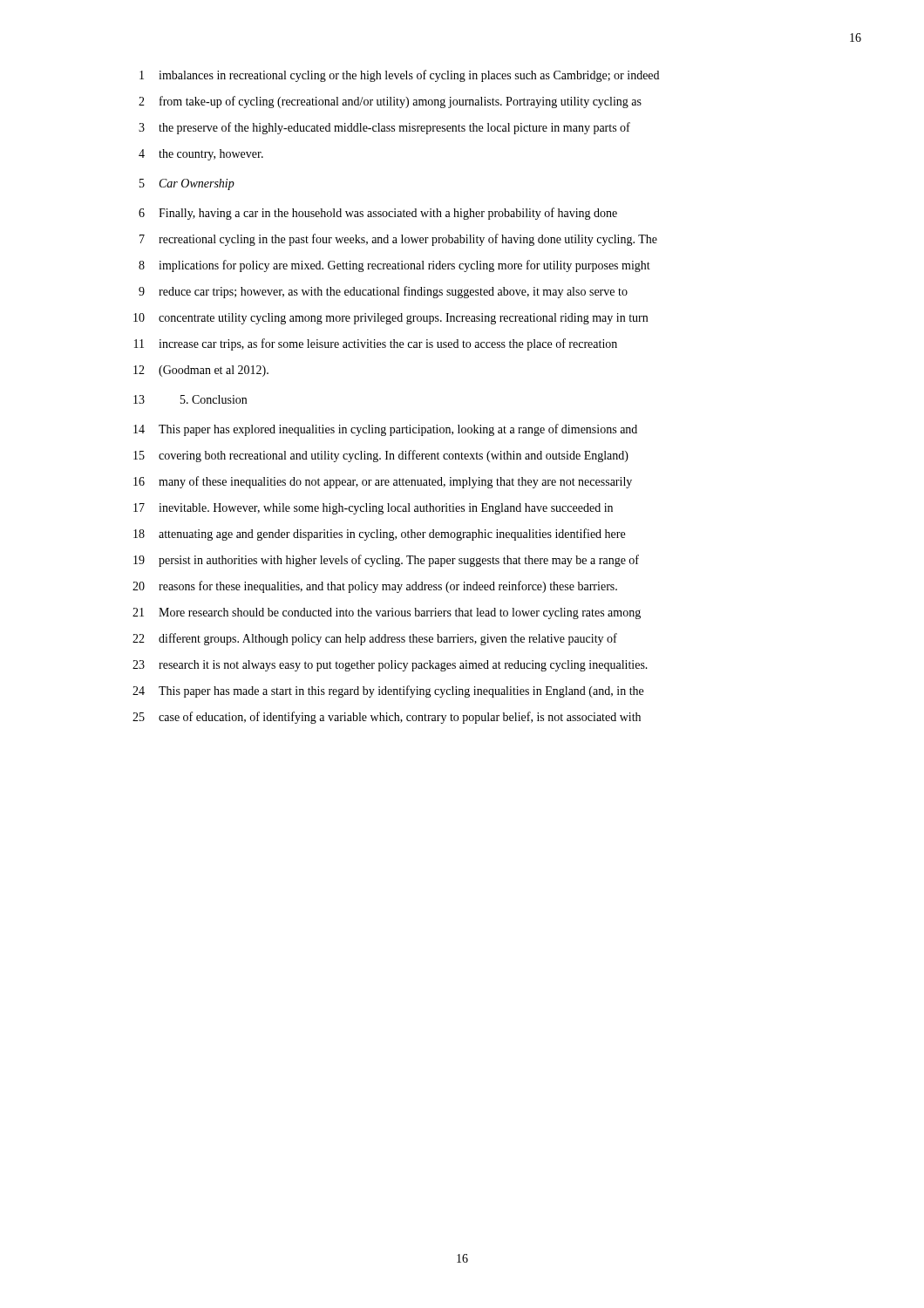
Task: Click where it says "12 (Goodman et al 2012)."
Action: tap(201, 371)
